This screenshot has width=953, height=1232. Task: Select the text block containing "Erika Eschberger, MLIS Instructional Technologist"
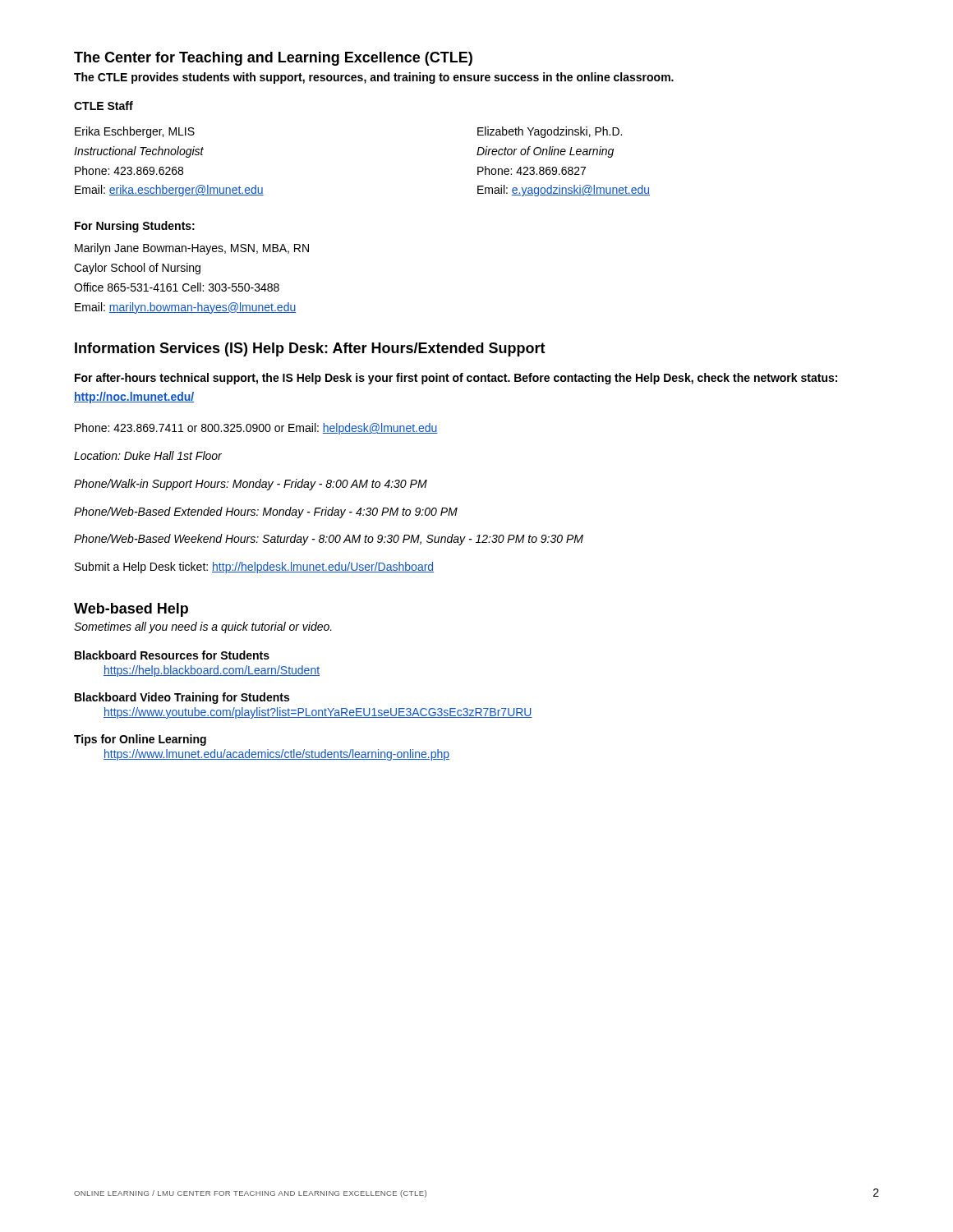pyautogui.click(x=476, y=161)
